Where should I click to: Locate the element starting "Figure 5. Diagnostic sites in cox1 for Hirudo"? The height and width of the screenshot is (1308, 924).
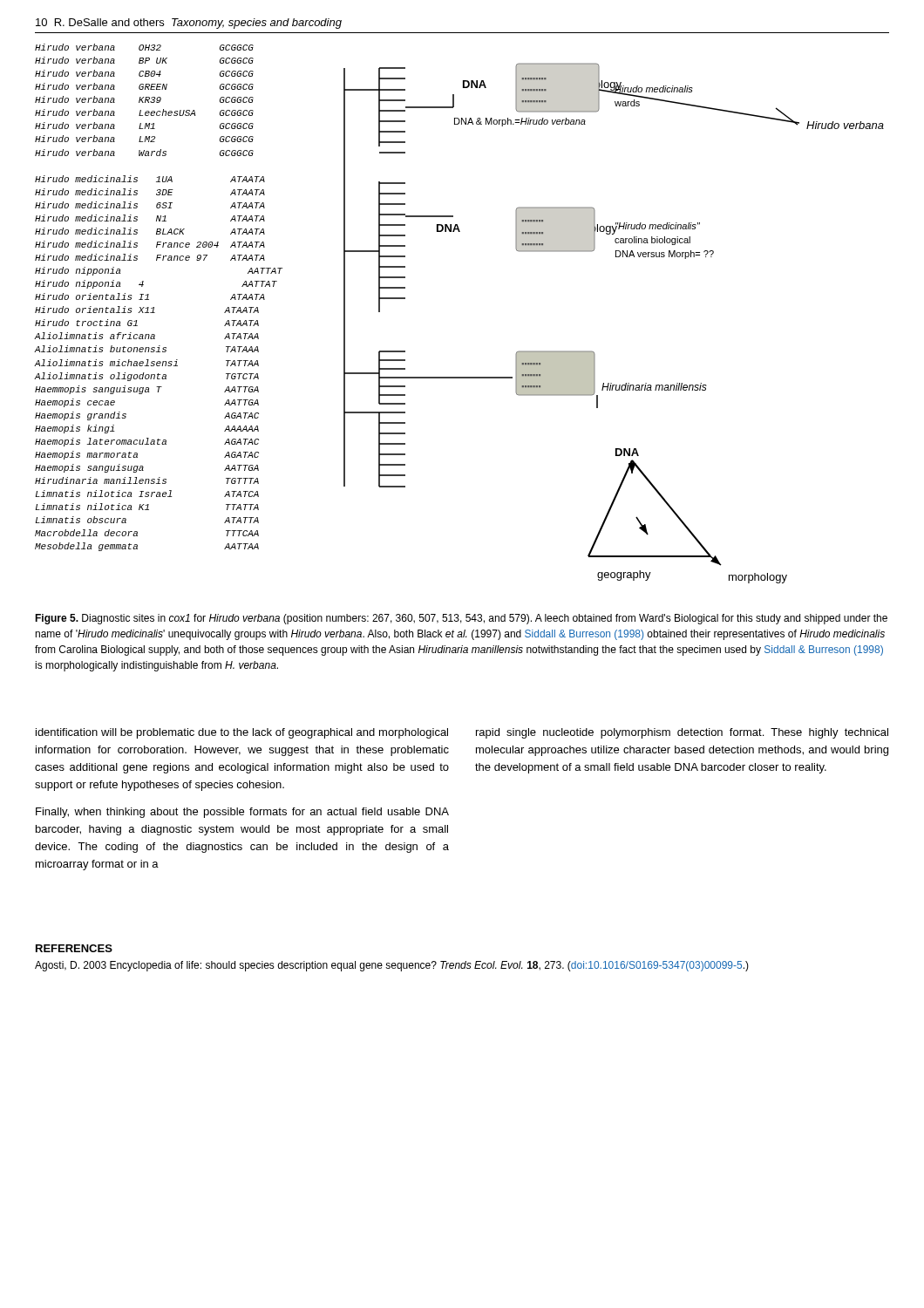click(x=461, y=642)
